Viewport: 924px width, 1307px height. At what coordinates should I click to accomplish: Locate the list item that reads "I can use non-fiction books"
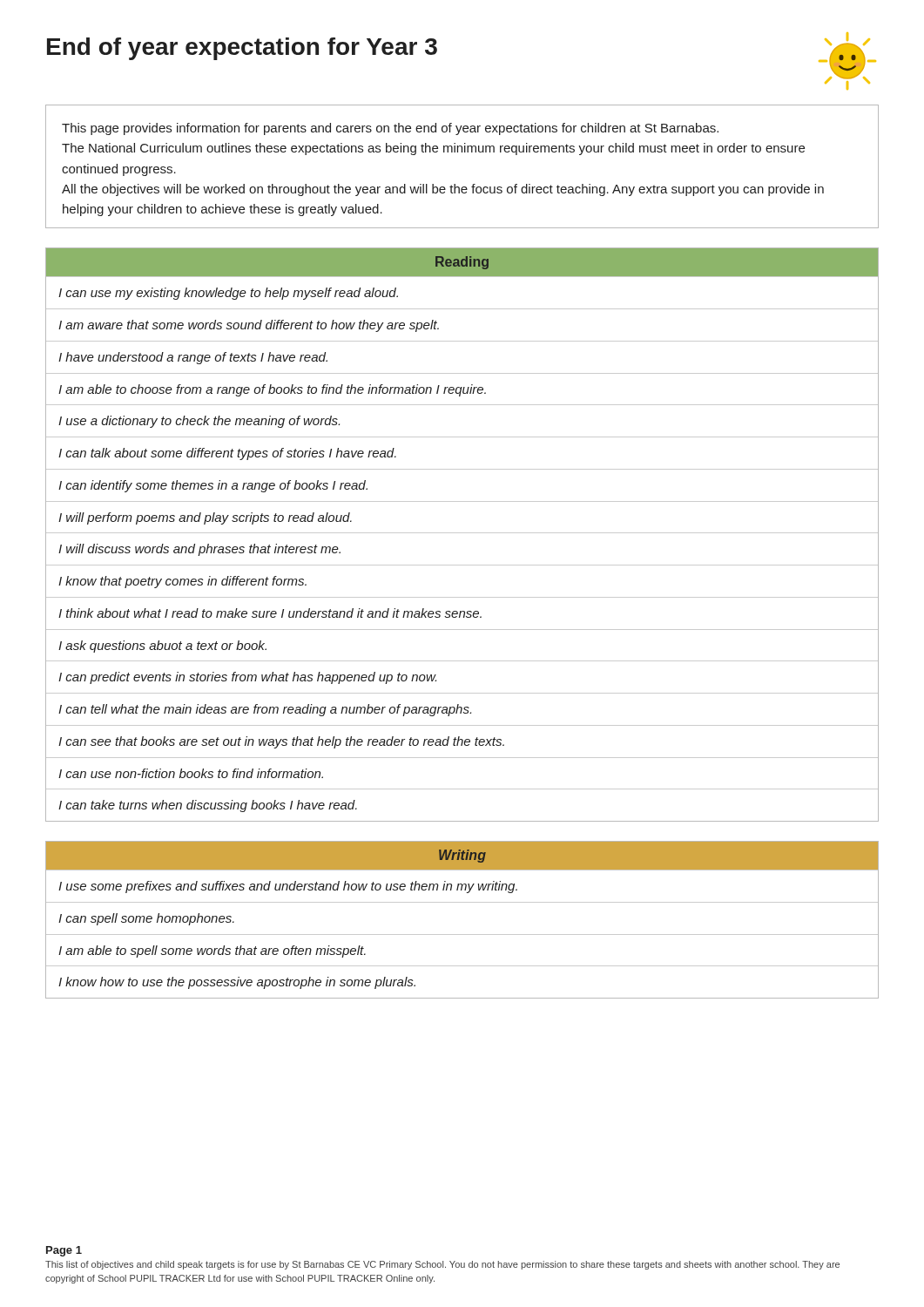[191, 773]
